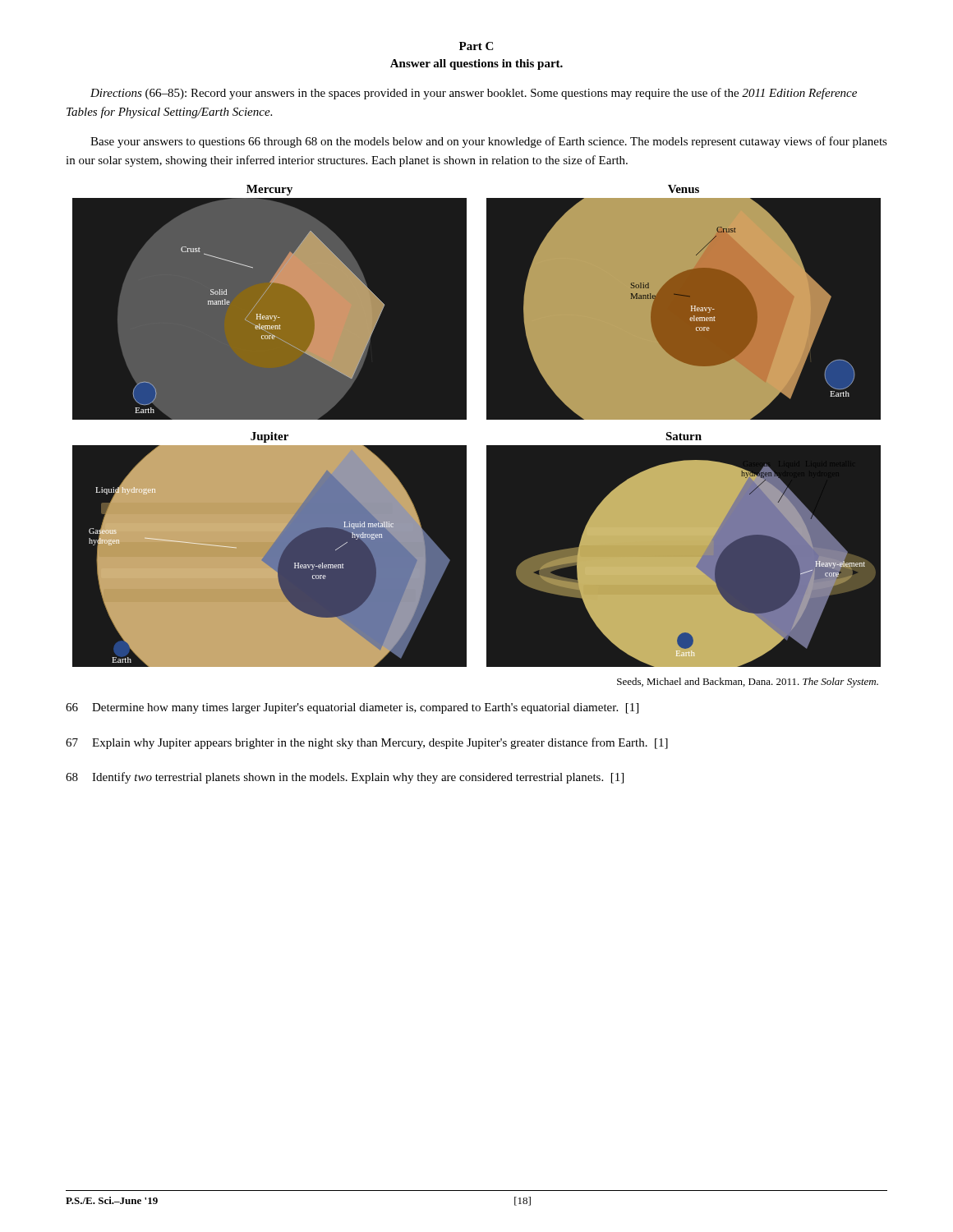This screenshot has height=1232, width=953.
Task: Locate the caption that opens with "Seeds, Michael and Backman,"
Action: point(748,681)
